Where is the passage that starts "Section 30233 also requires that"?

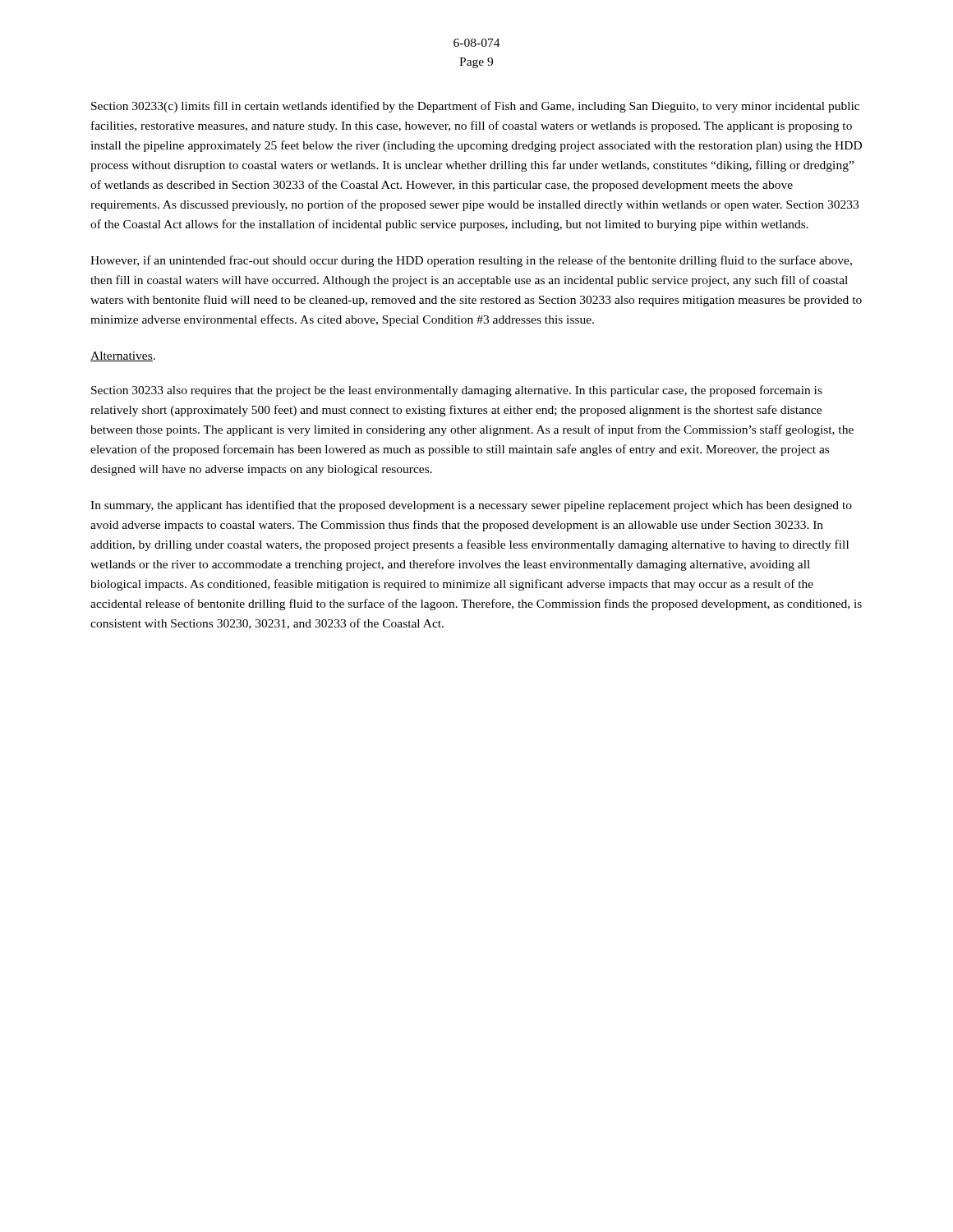[472, 429]
